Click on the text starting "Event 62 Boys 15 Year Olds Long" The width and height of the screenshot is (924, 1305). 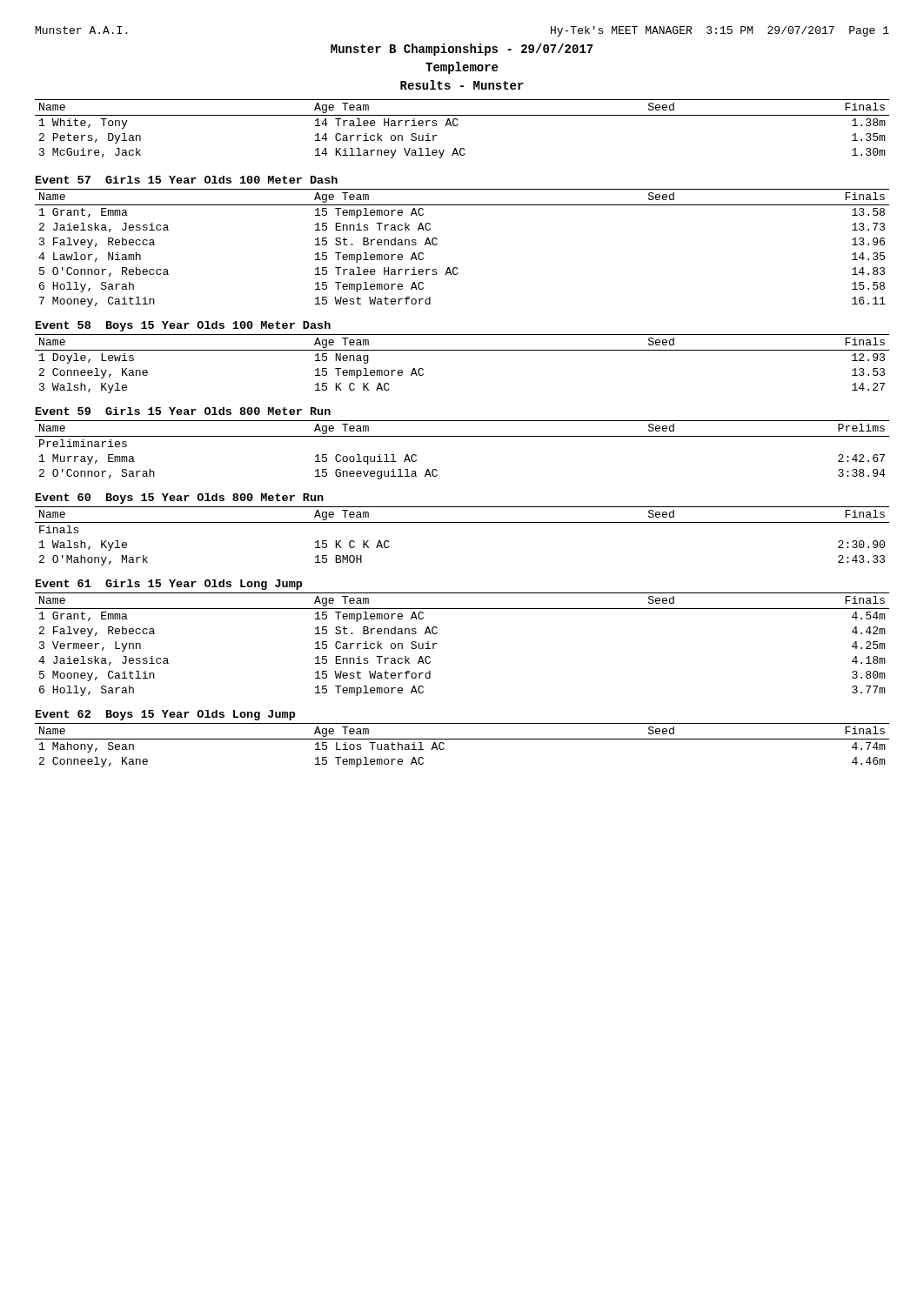pos(165,715)
